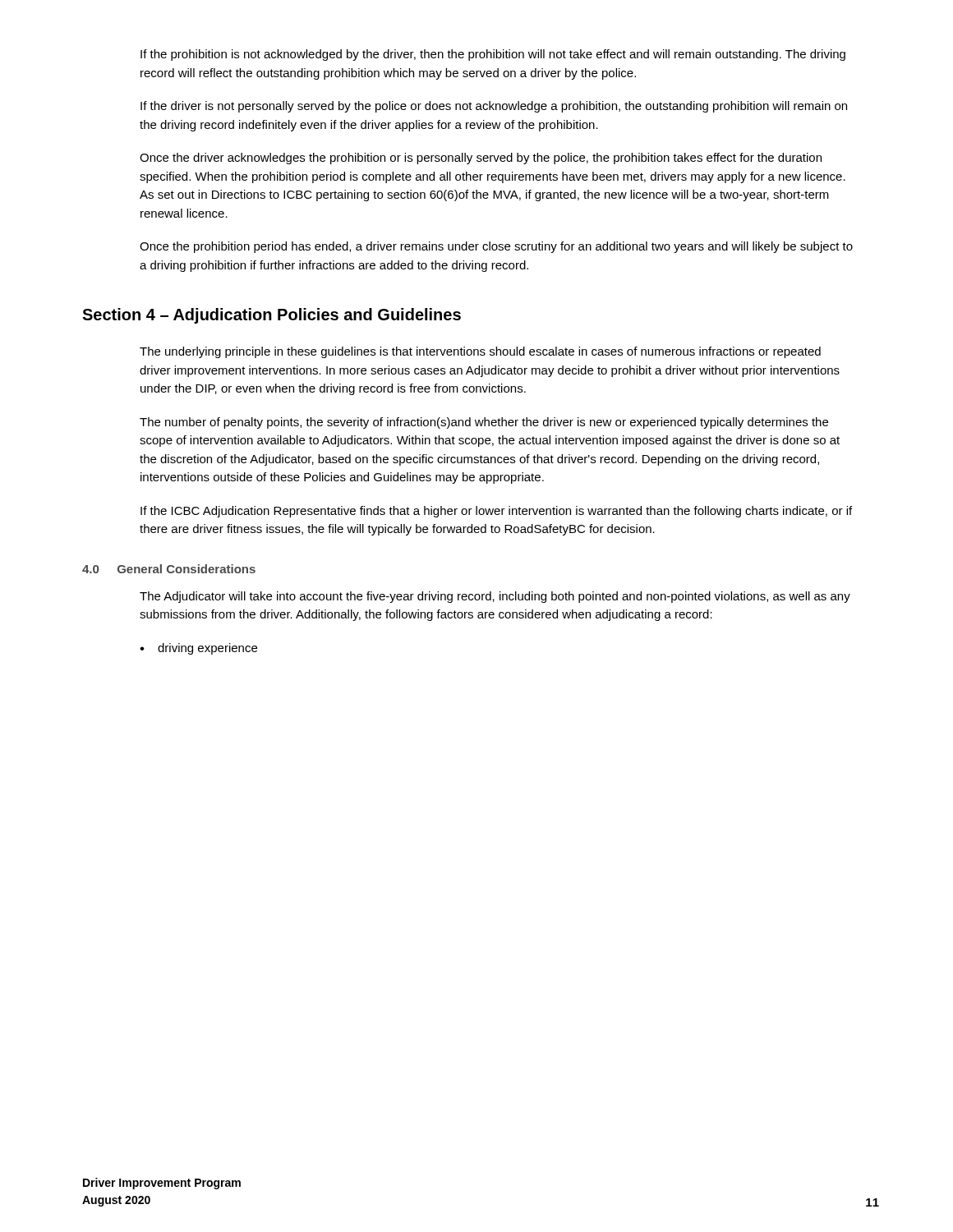Locate the list item with the text "• driving experience"

[x=199, y=648]
